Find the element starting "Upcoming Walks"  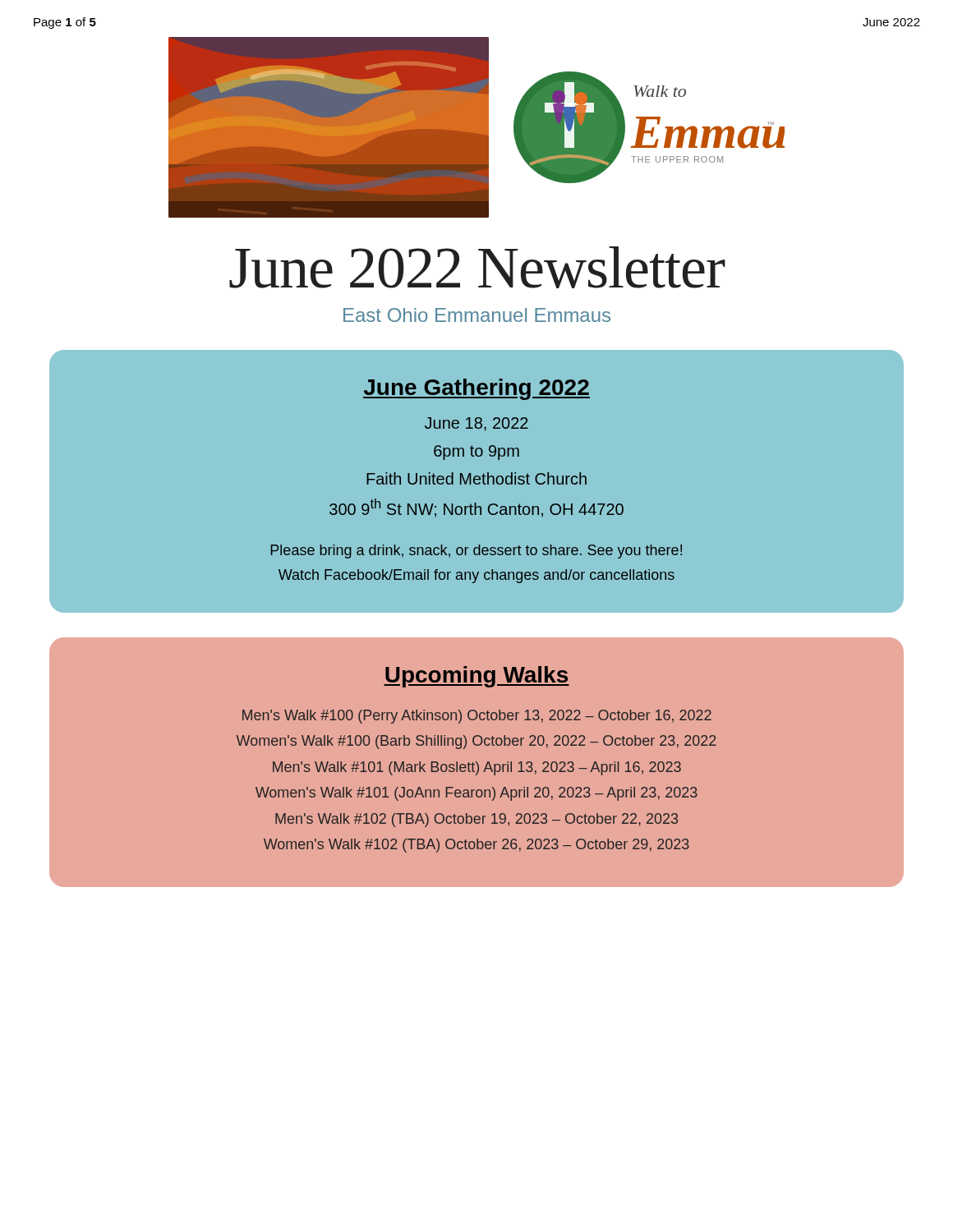coord(476,675)
